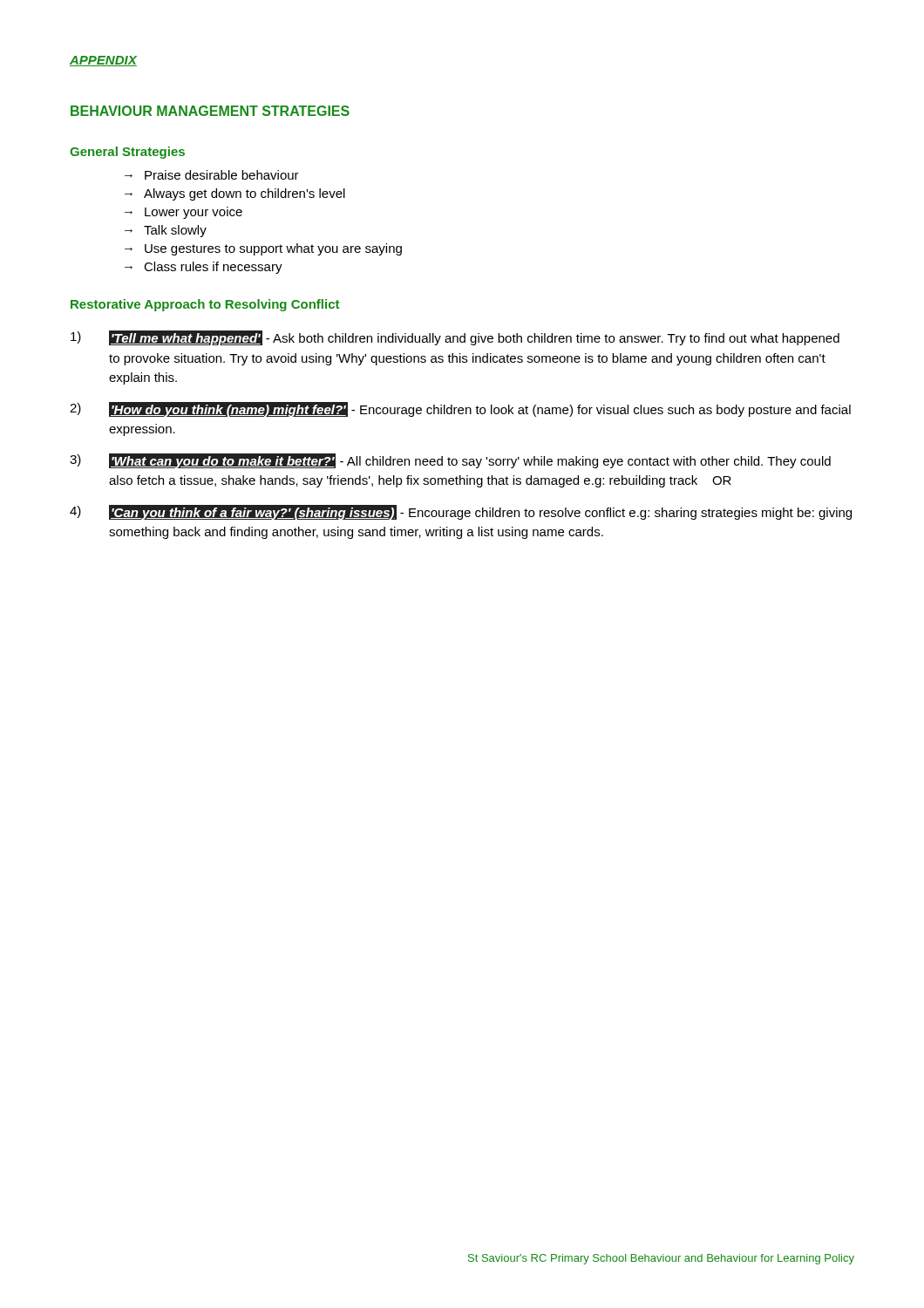Viewport: 924px width, 1308px height.
Task: Where does it say "General Strategies"?
Action: click(x=128, y=151)
